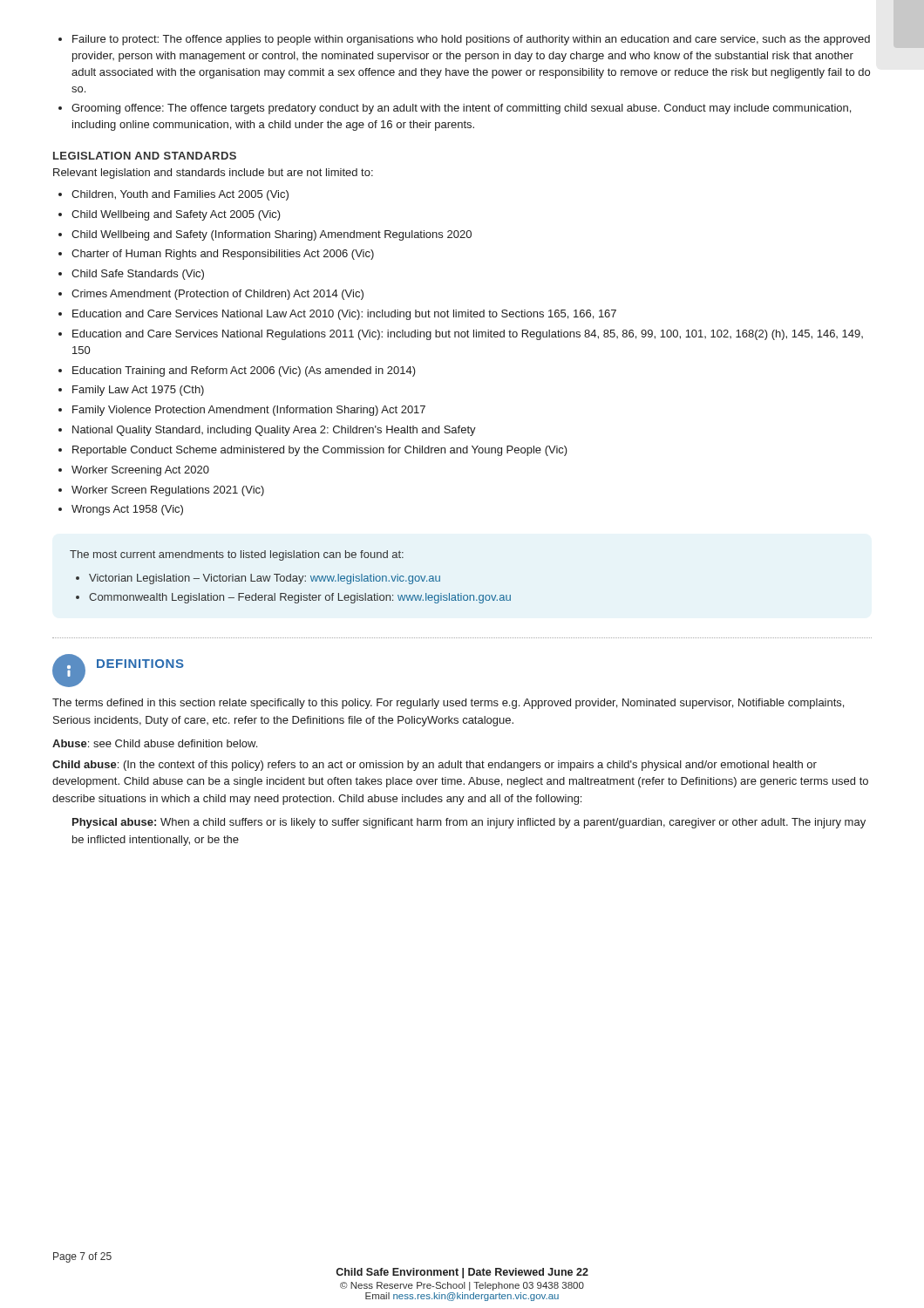Click where it says "Child Safe Standards (Vic)"
Image resolution: width=924 pixels, height=1308 pixels.
click(138, 275)
